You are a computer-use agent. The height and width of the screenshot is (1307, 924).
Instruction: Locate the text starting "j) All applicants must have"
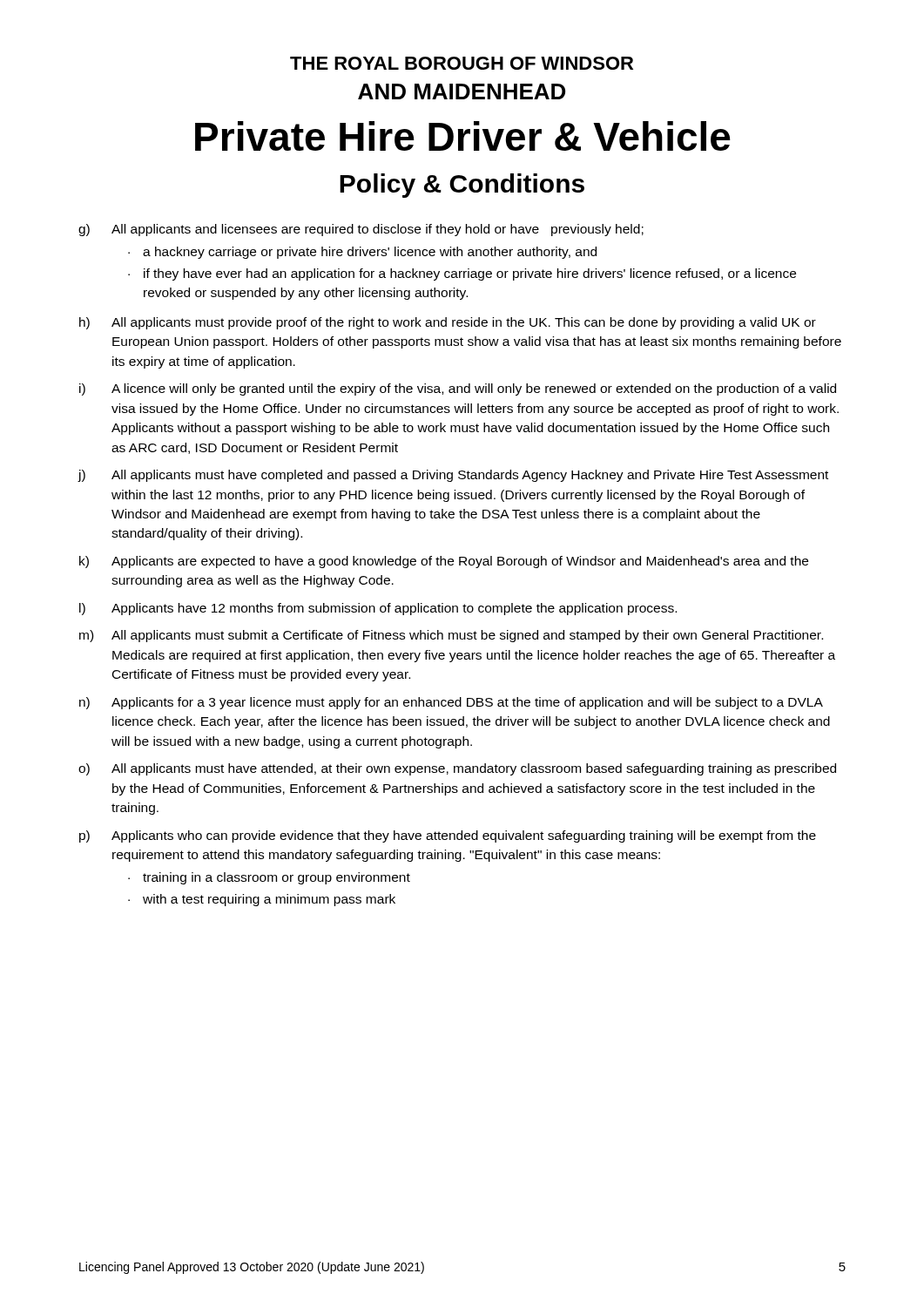click(x=462, y=504)
